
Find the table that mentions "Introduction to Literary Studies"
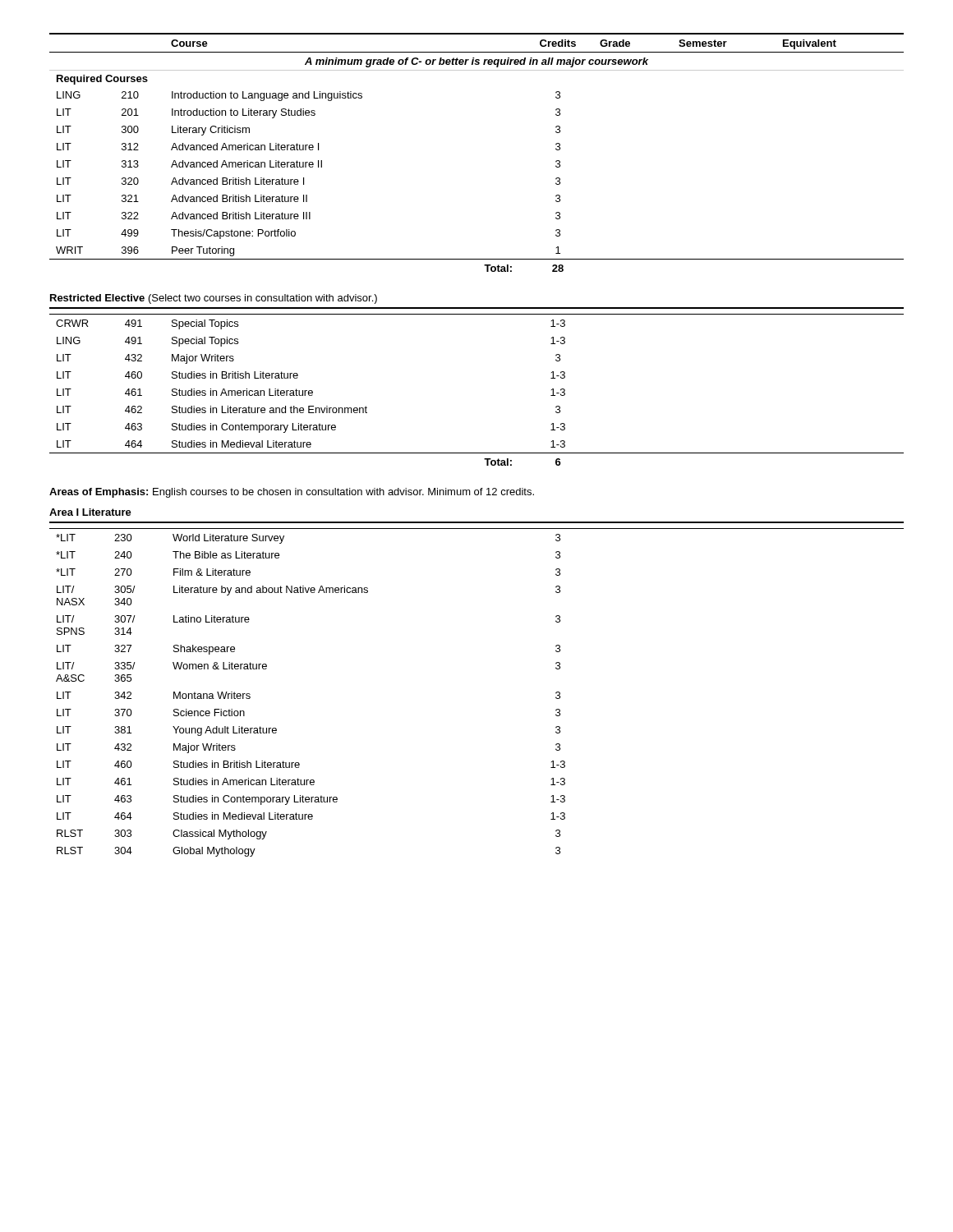[x=476, y=155]
